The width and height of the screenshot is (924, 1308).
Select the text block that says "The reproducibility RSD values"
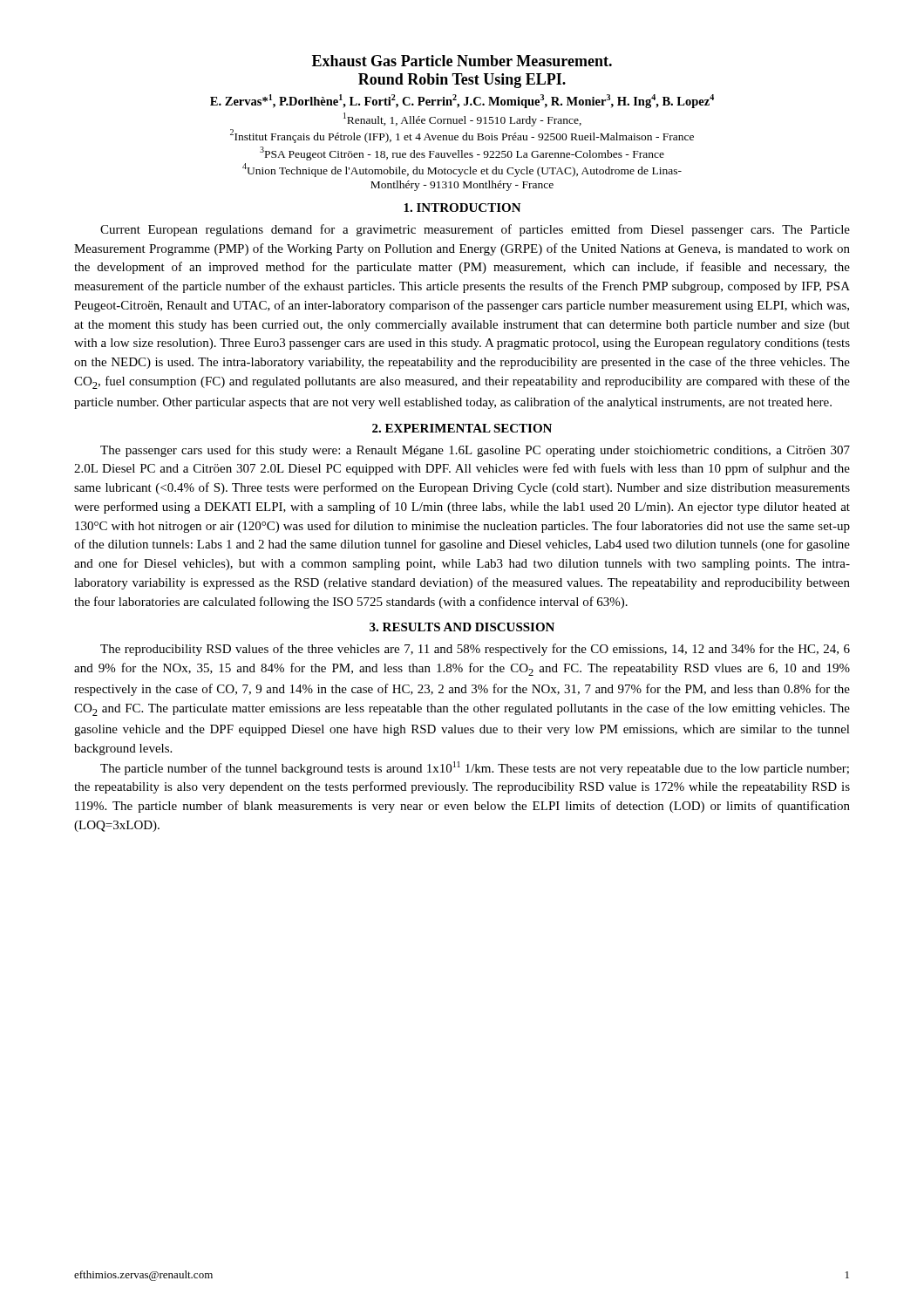pyautogui.click(x=462, y=699)
